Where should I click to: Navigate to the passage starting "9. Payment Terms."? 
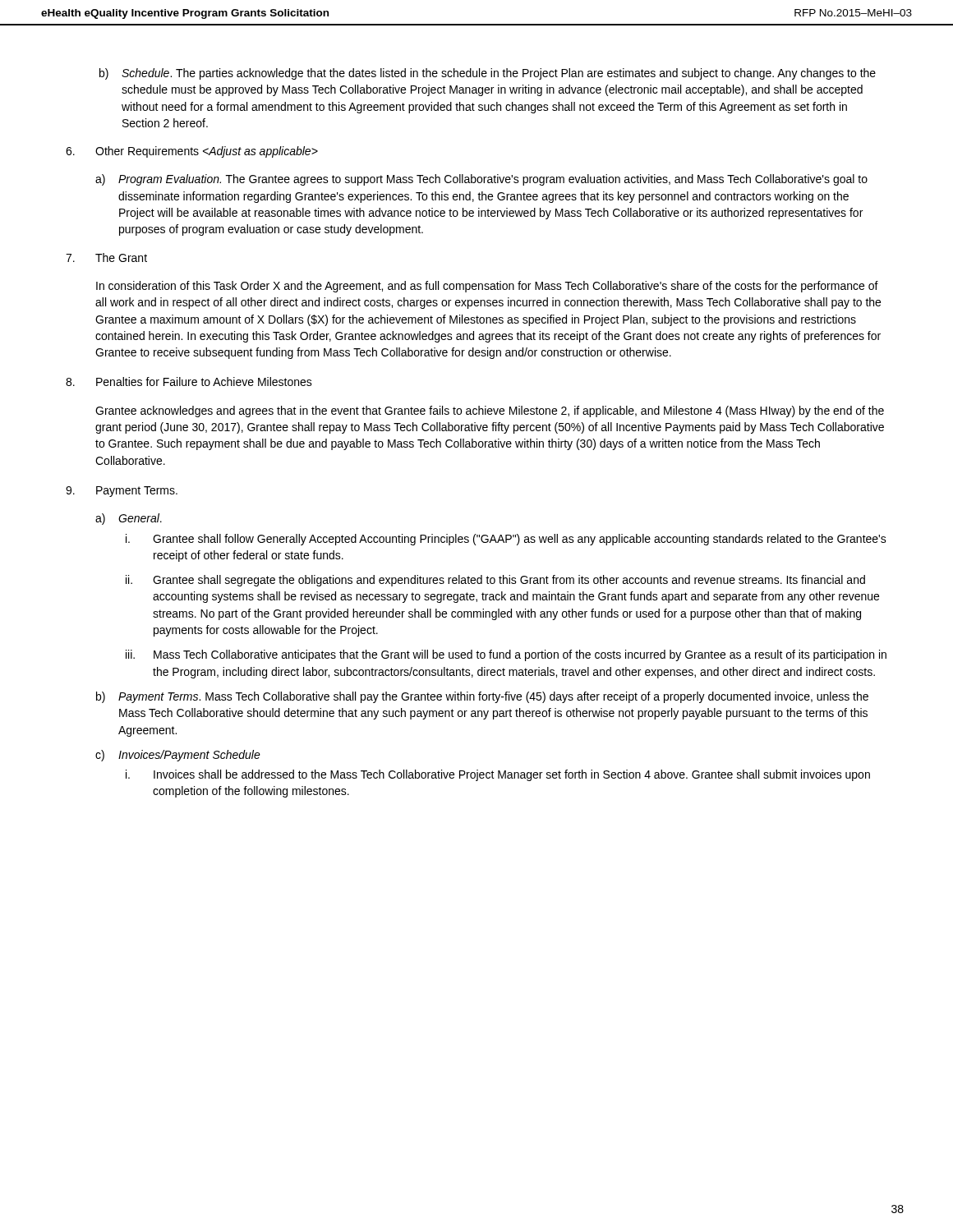point(122,492)
